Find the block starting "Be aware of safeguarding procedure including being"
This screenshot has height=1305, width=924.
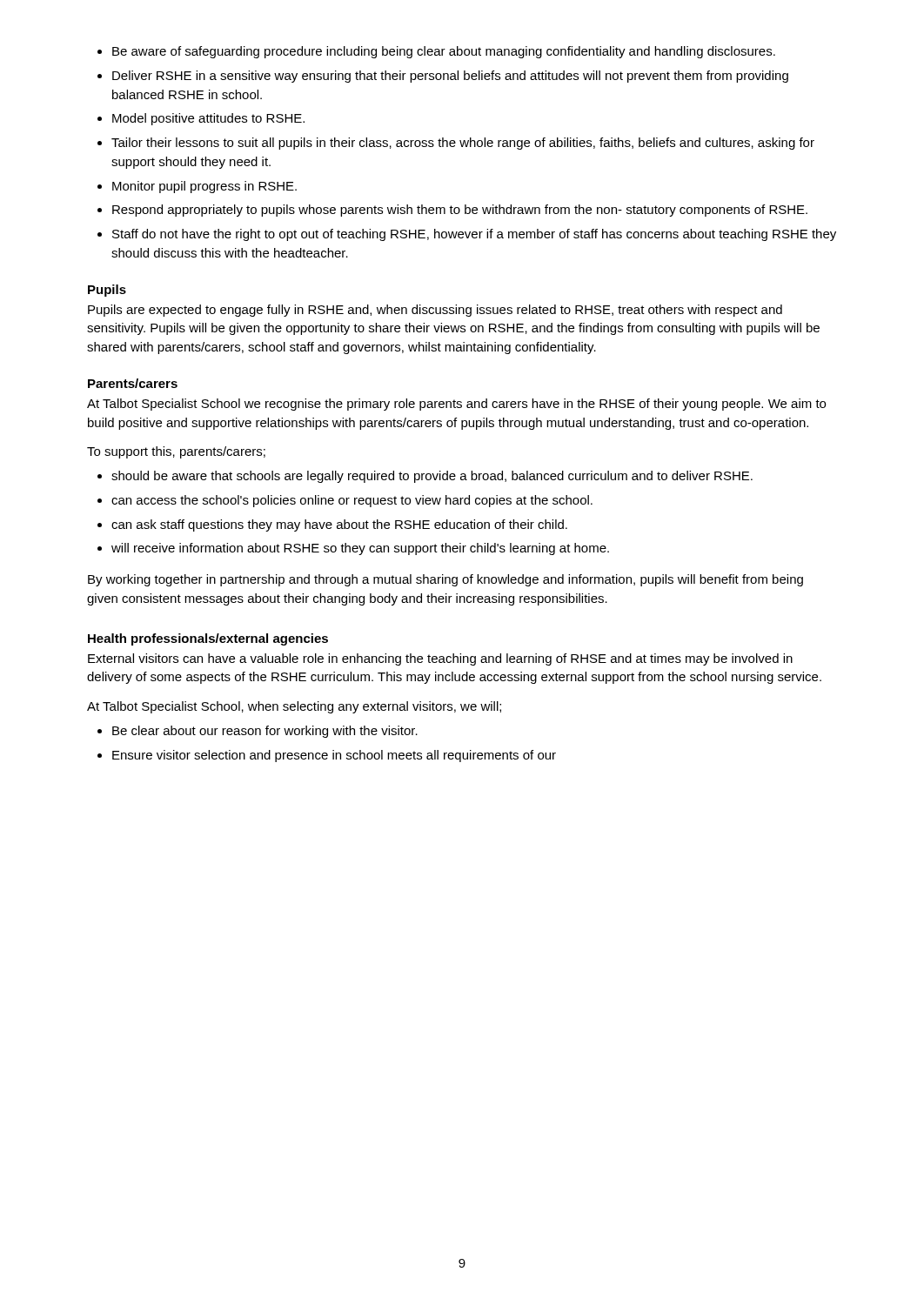[462, 152]
